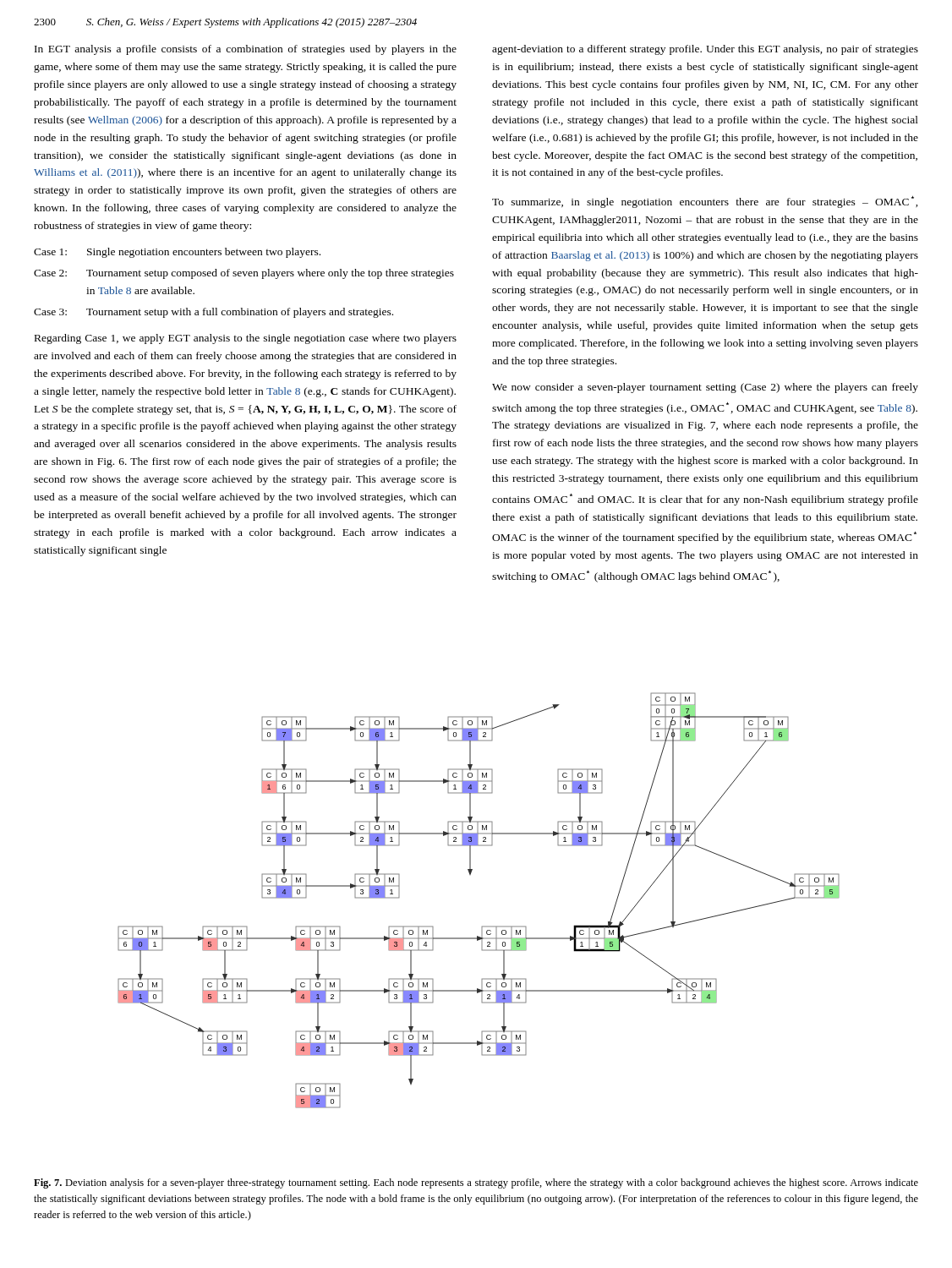
Task: Point to the caption beginning "Fig. 7. Deviation analysis for"
Action: 476,1199
